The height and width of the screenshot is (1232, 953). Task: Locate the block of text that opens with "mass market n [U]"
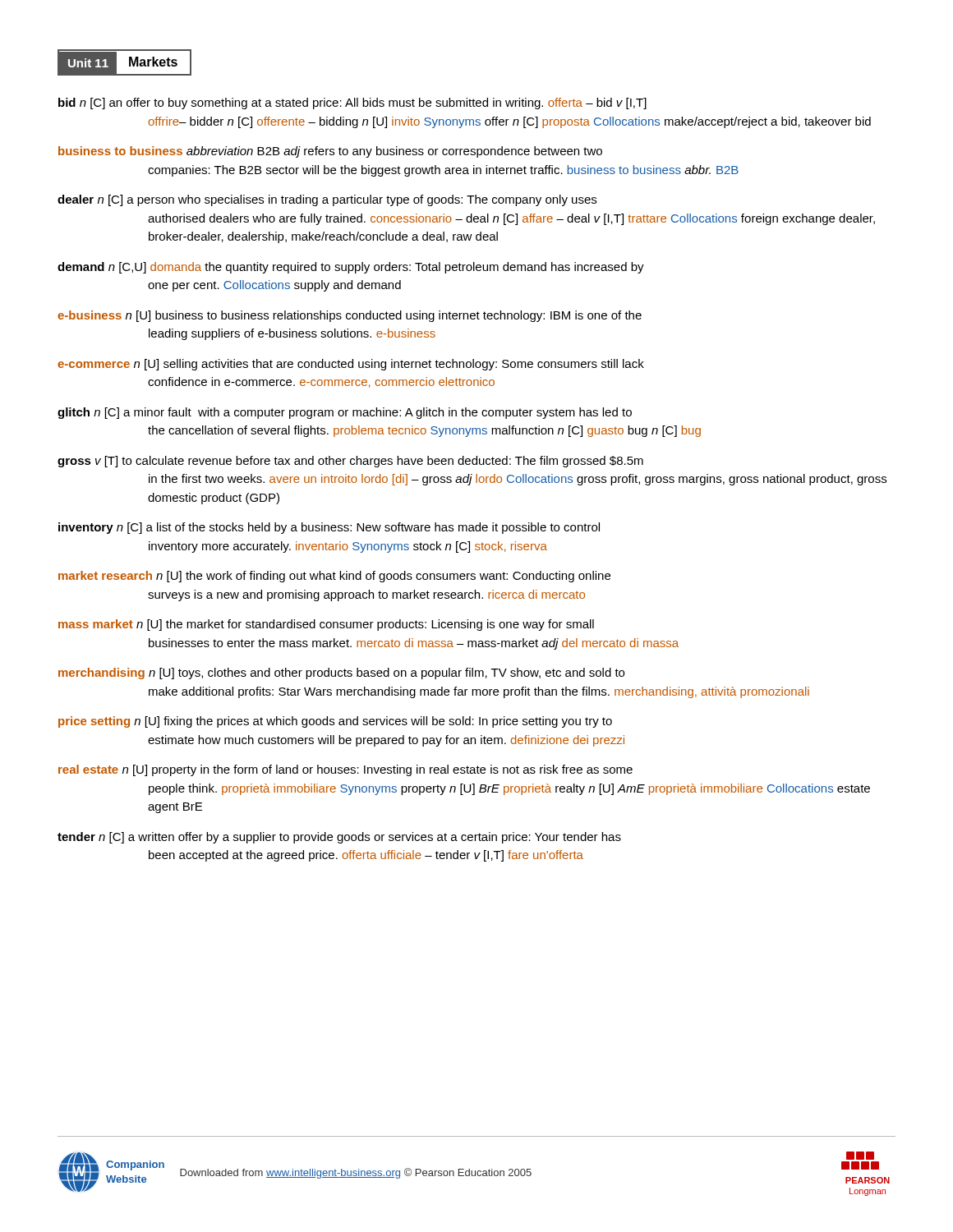[x=476, y=634]
